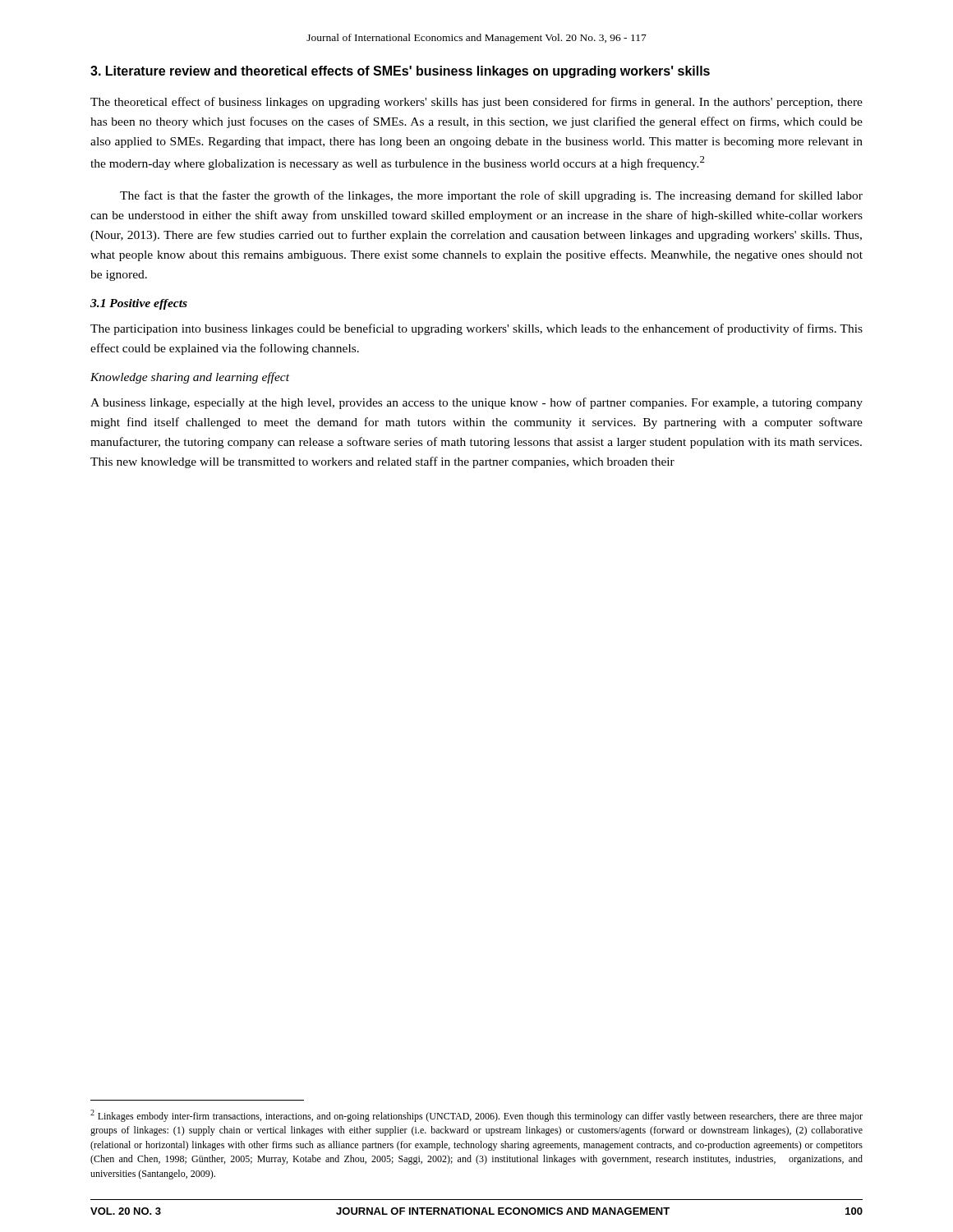Select the text starting "The participation into business linkages"

[x=476, y=338]
